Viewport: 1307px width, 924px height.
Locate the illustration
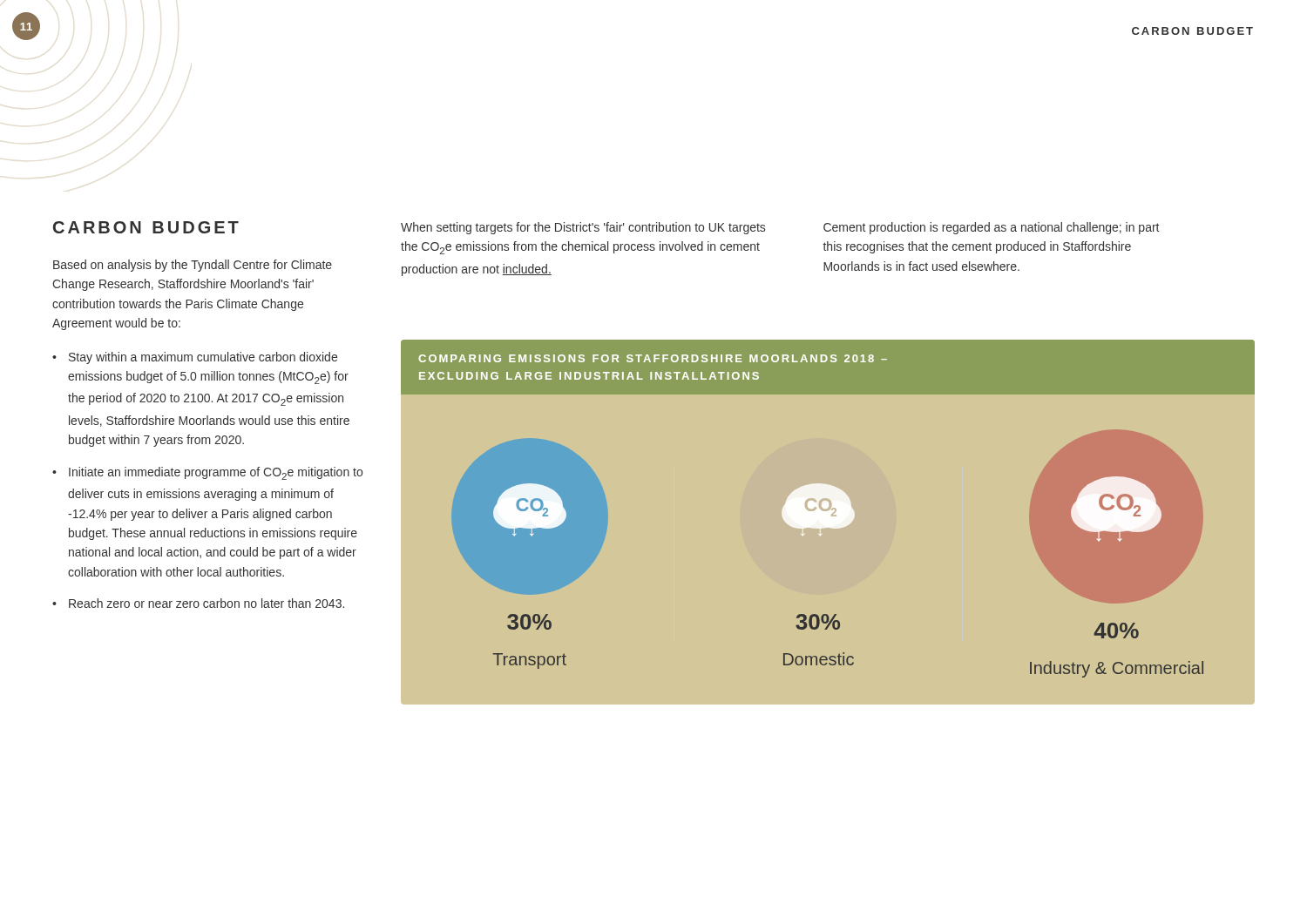click(x=96, y=96)
